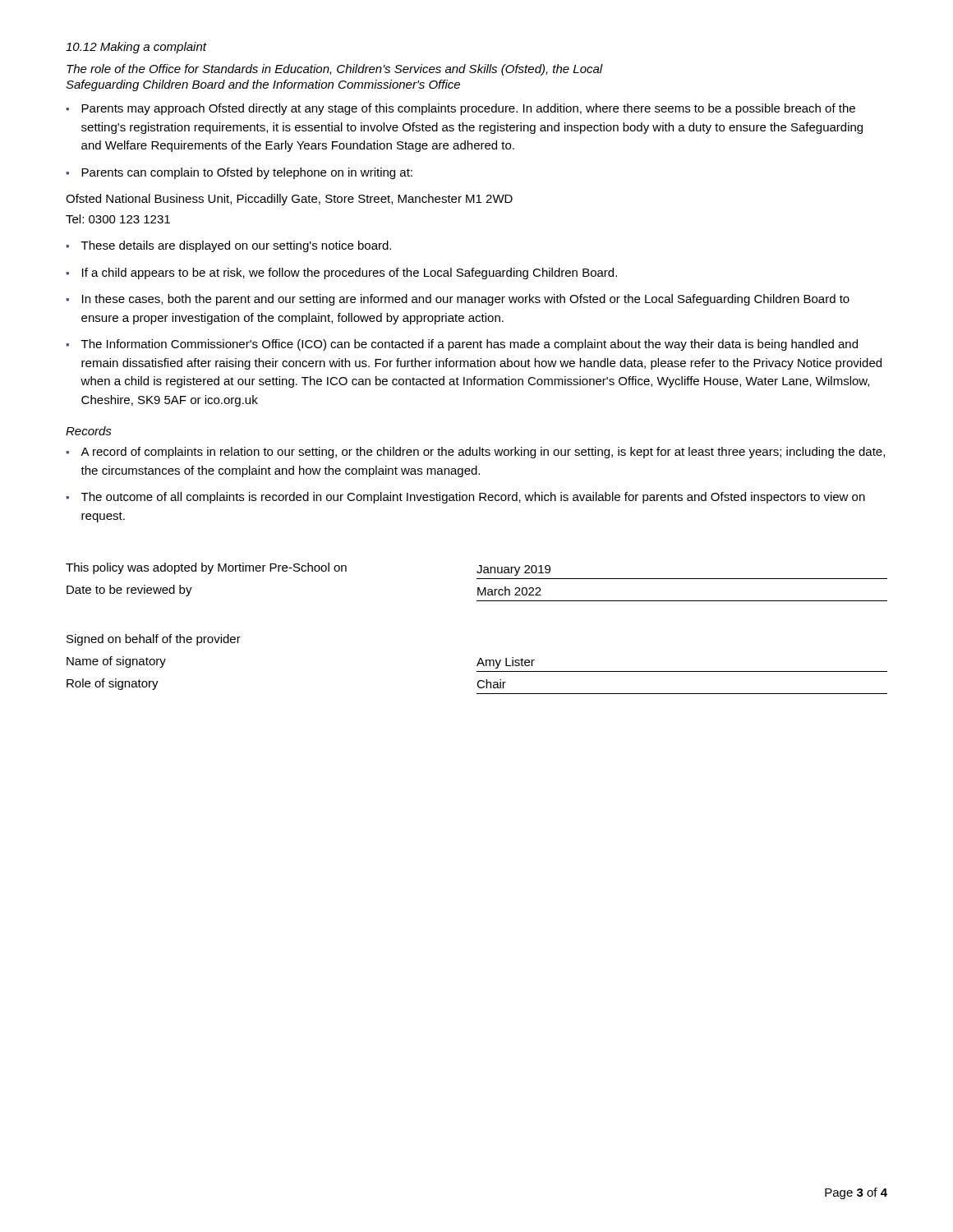Find the text with the text "Tel: 0300 123 1231"
This screenshot has height=1232, width=953.
point(118,218)
